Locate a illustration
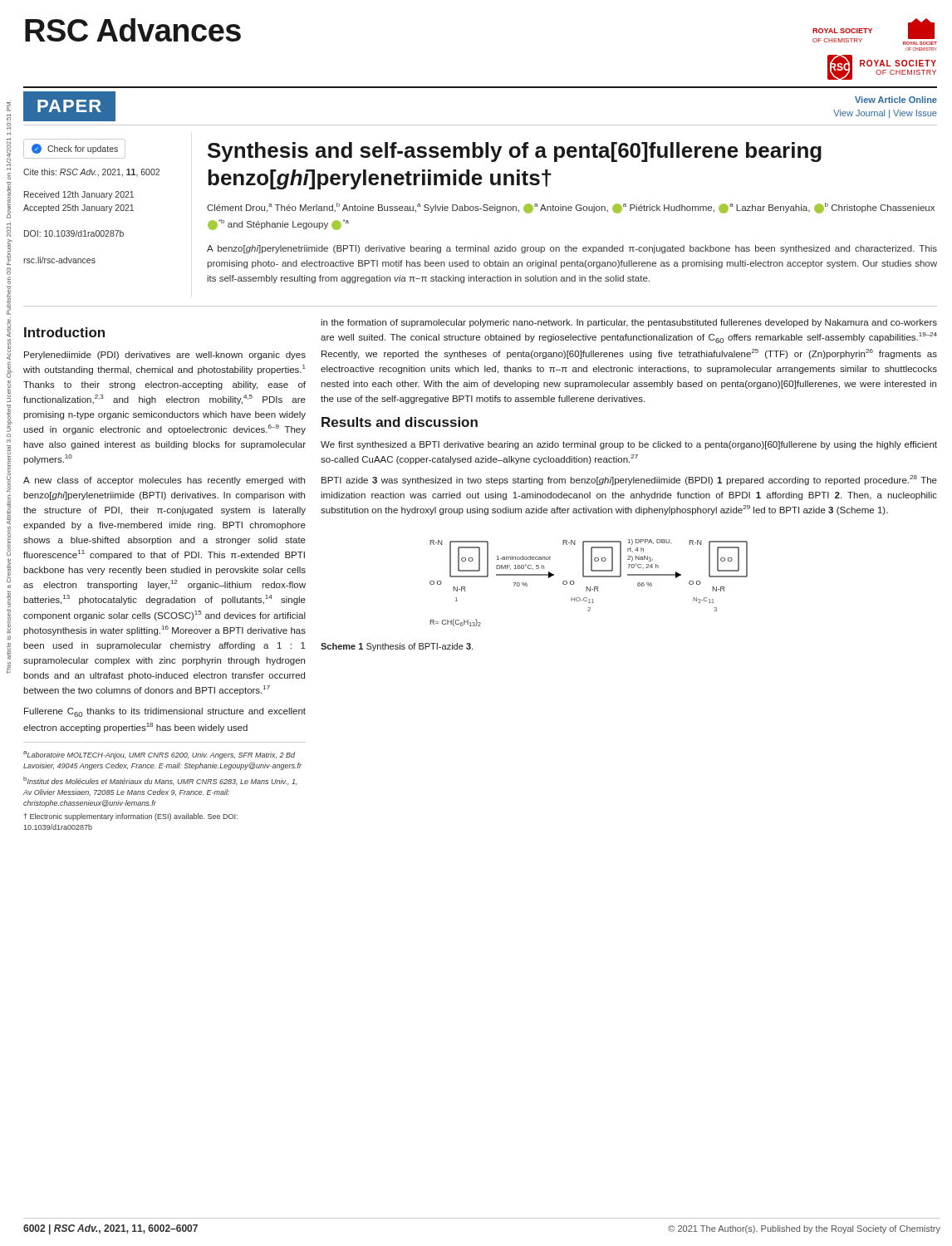The width and height of the screenshot is (952, 1246). [x=629, y=582]
